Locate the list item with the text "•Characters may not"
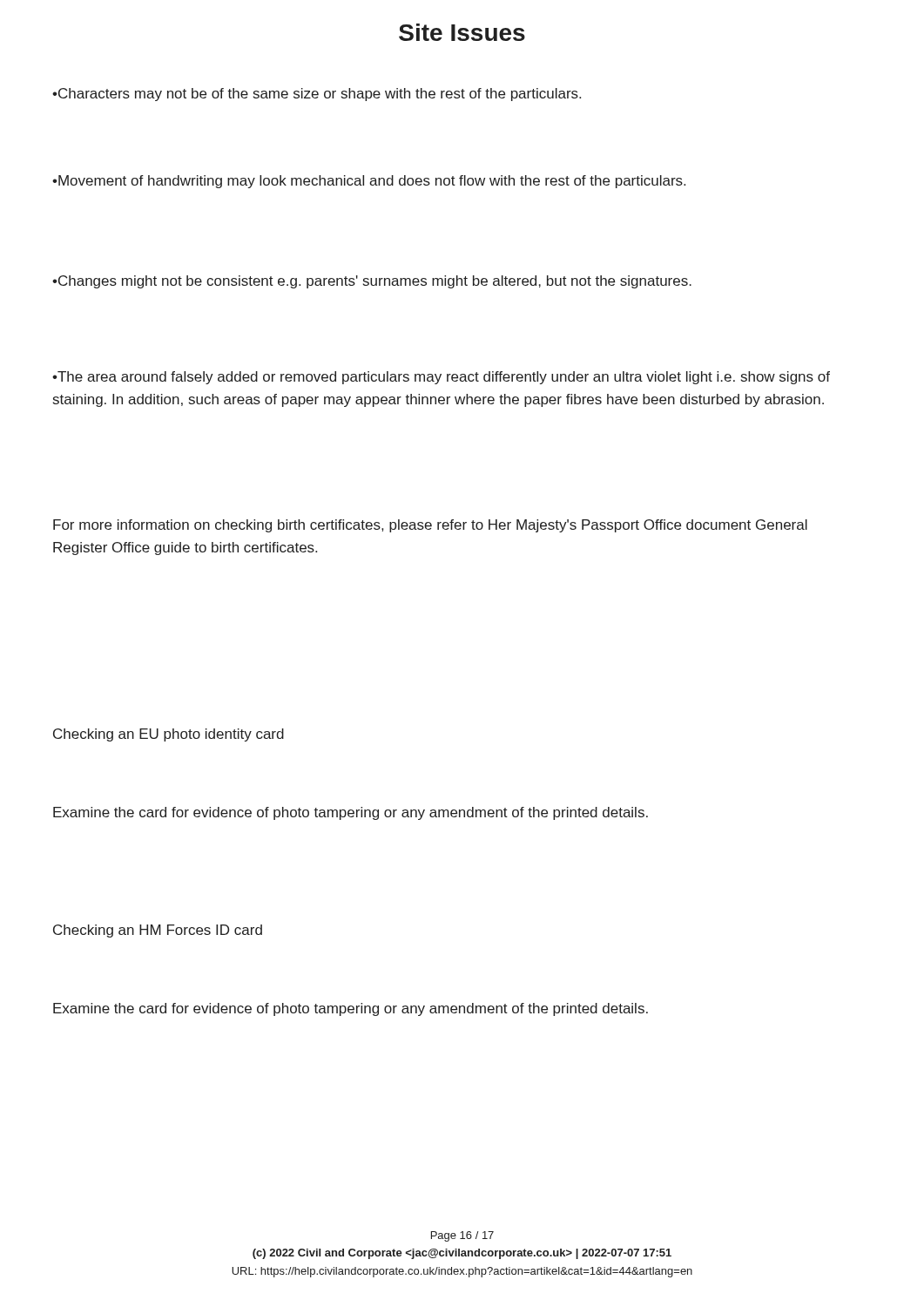 pos(317,94)
